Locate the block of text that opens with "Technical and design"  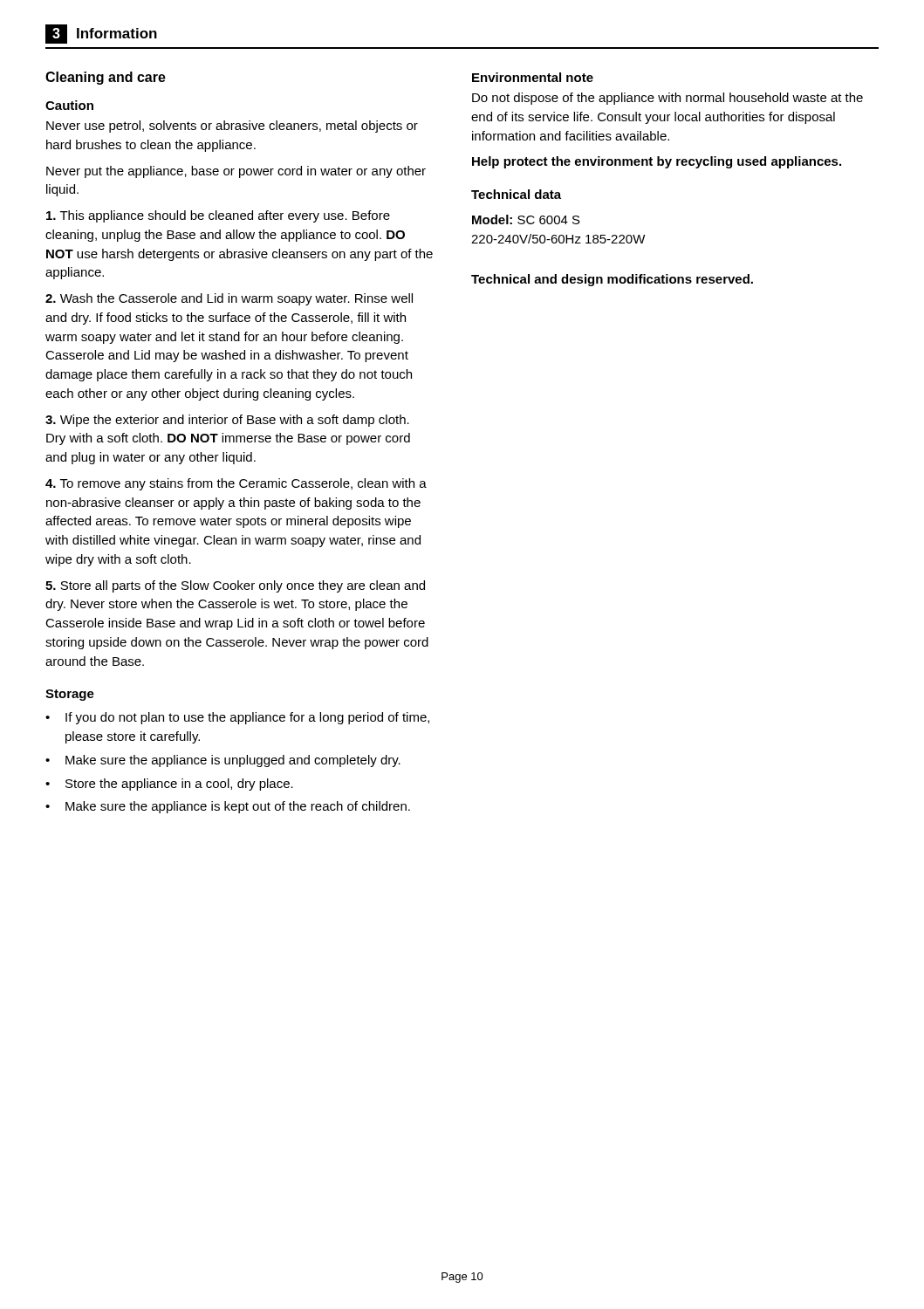pyautogui.click(x=675, y=279)
